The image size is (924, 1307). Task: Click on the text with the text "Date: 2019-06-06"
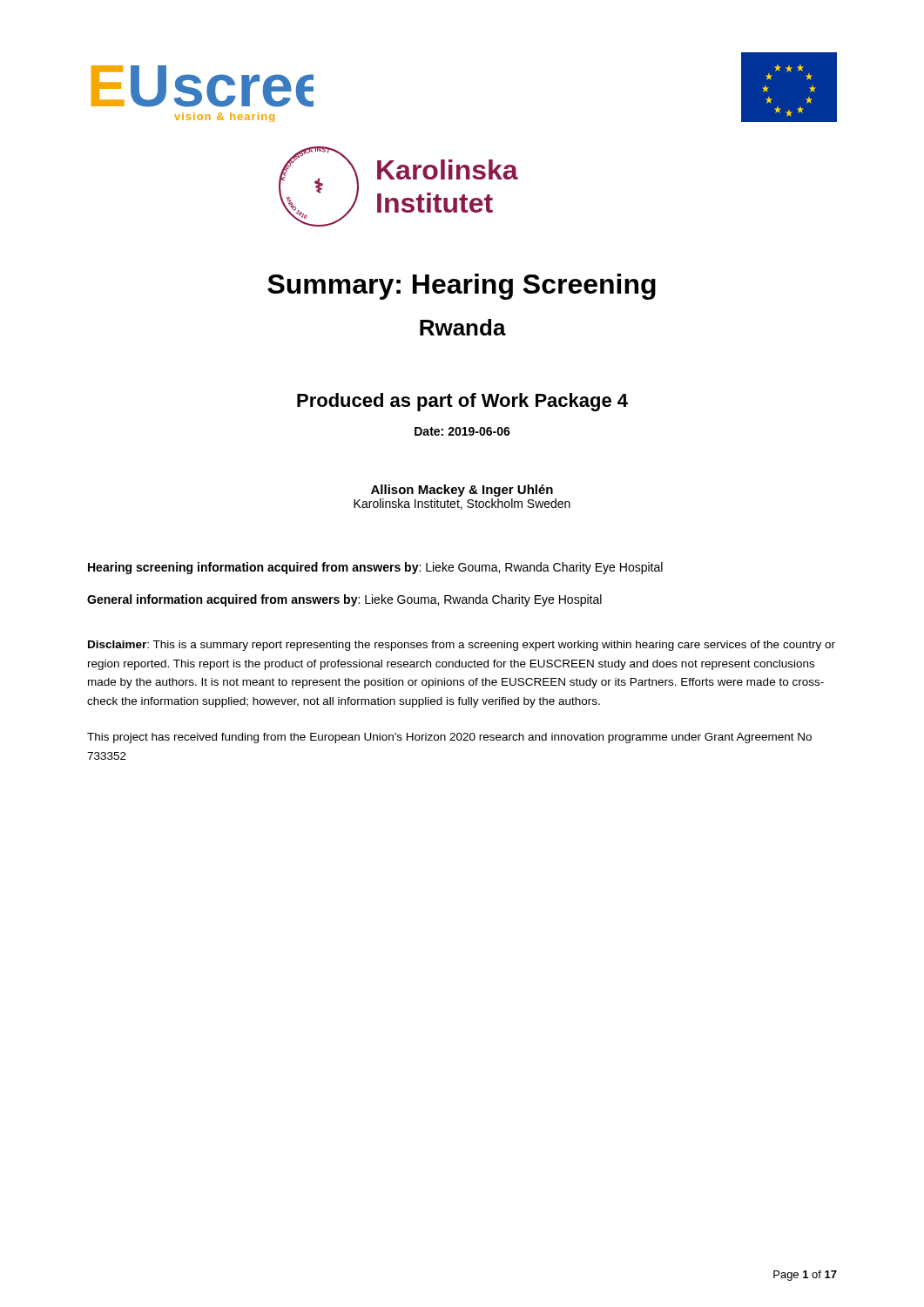click(x=462, y=431)
